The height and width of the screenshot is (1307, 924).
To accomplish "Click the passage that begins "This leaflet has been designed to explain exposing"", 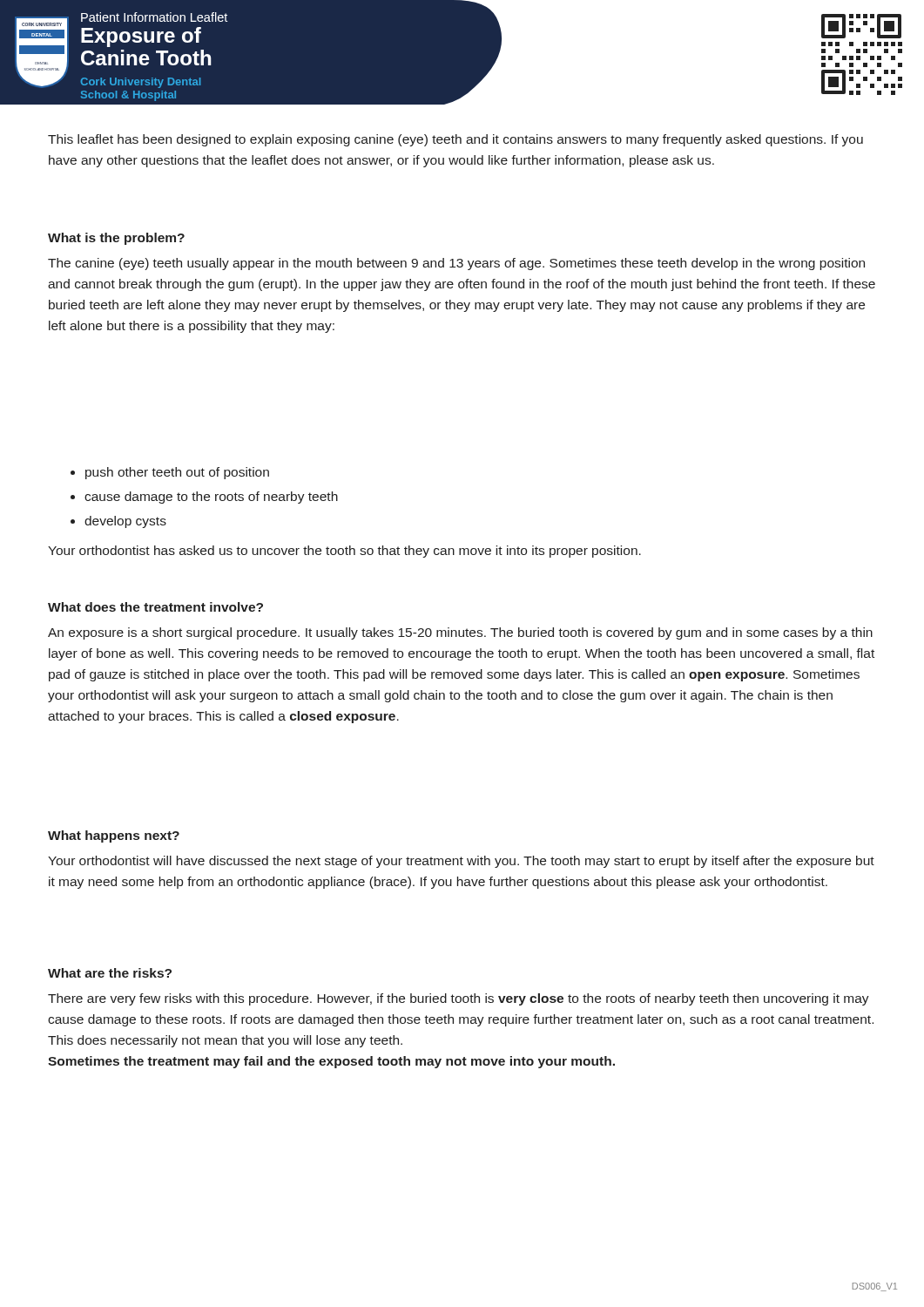I will [x=456, y=149].
